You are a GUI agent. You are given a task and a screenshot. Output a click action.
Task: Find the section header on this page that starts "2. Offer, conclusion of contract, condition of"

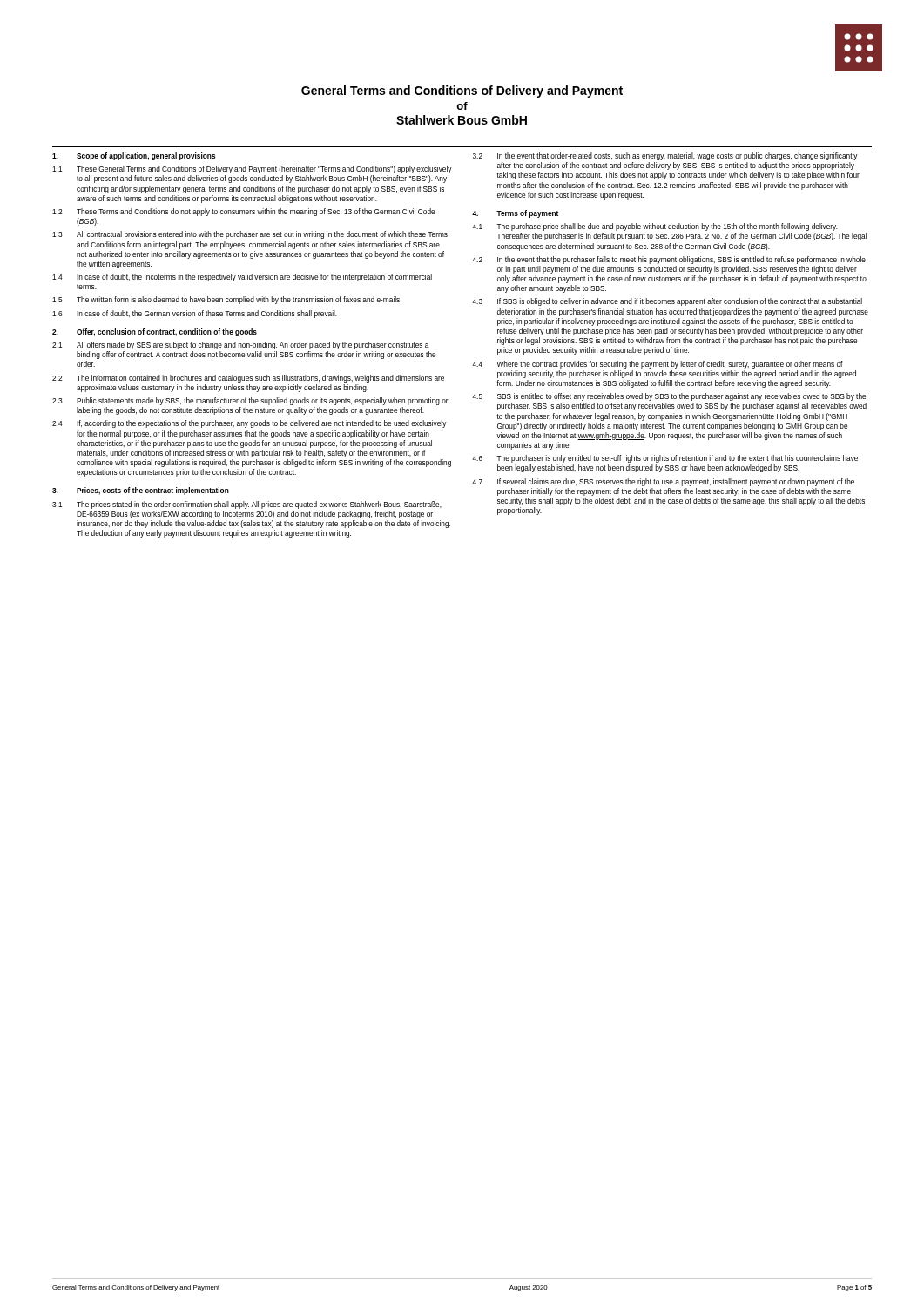[252, 332]
